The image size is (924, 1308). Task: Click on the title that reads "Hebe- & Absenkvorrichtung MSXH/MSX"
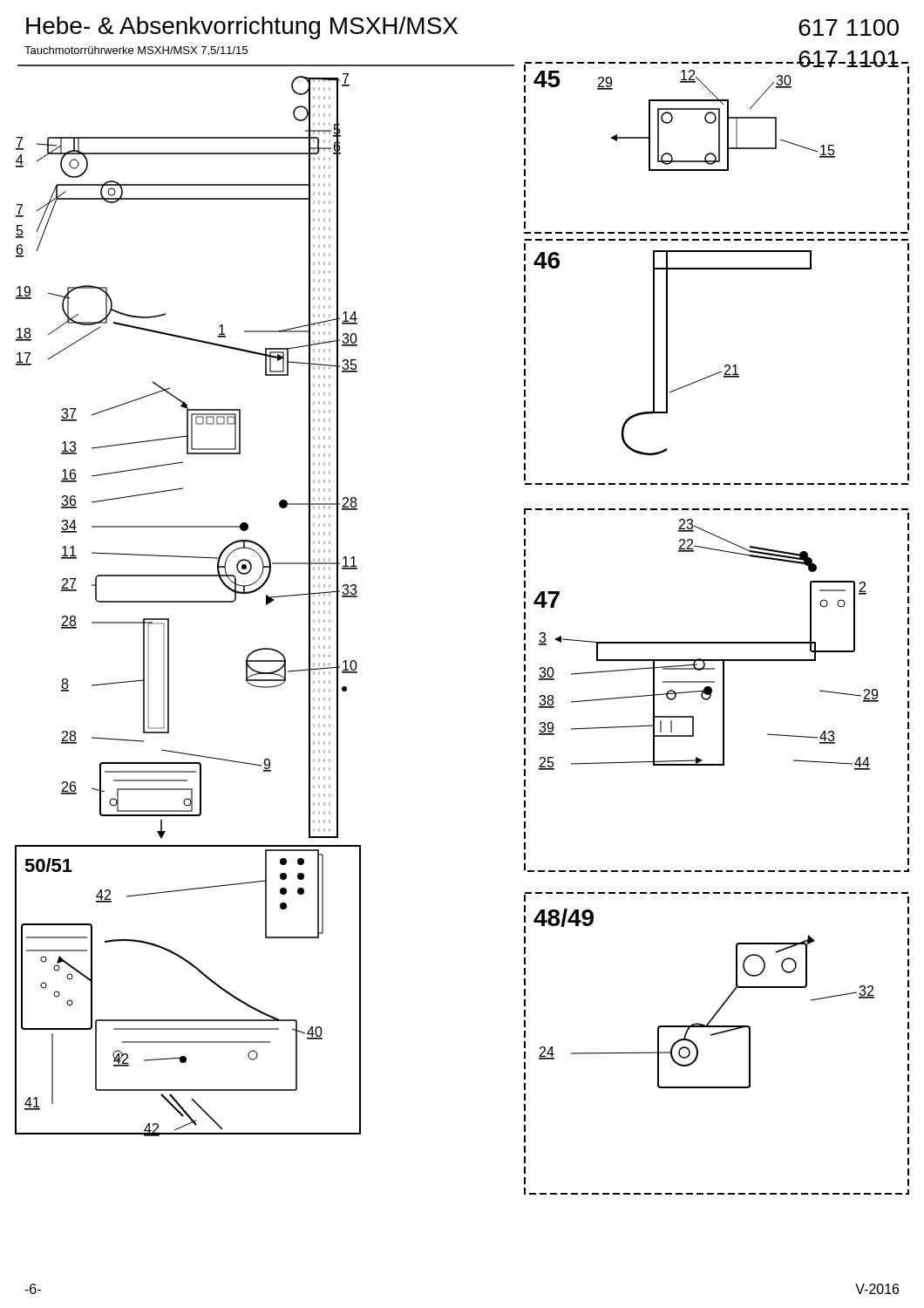241,26
